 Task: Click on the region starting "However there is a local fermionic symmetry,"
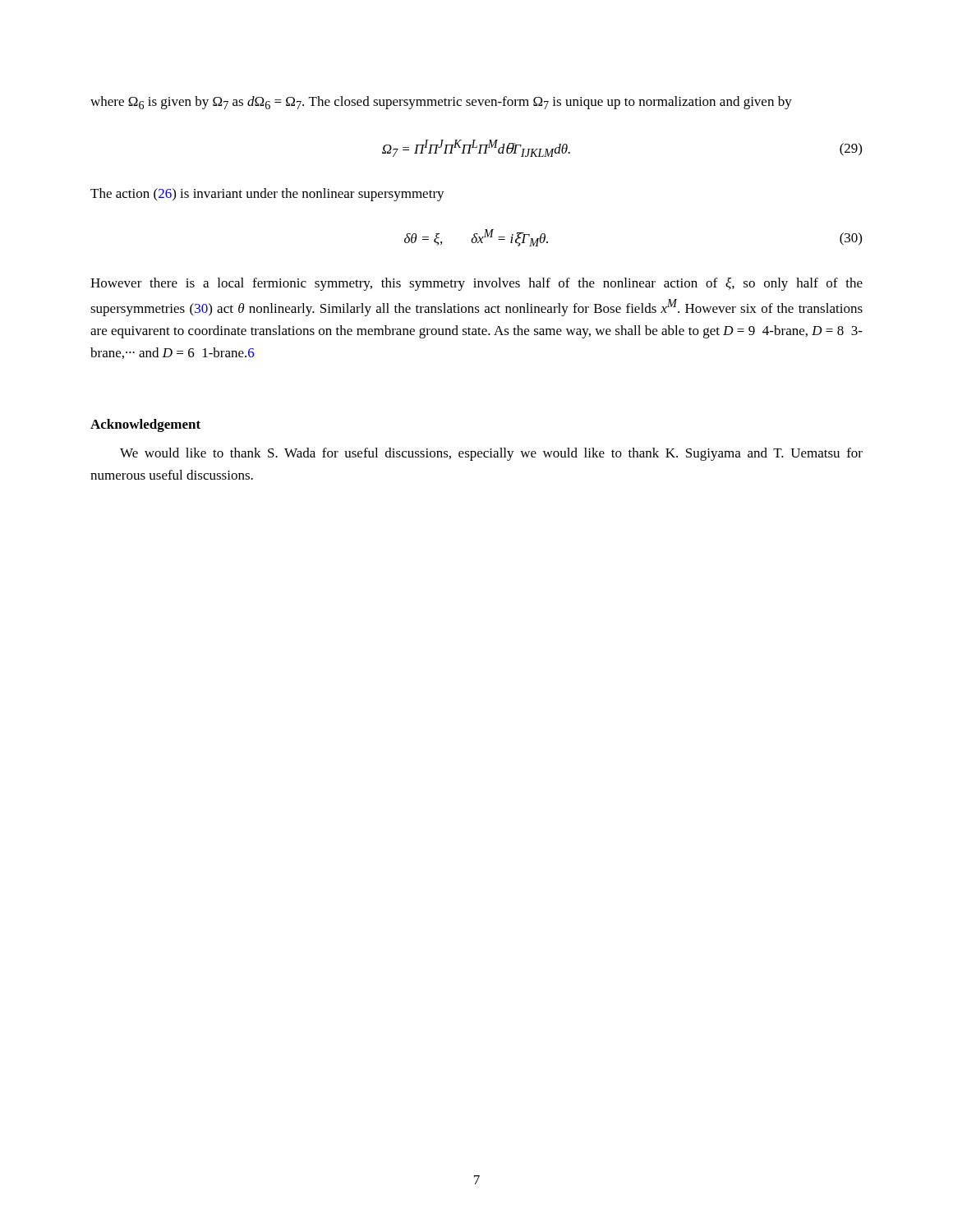tap(476, 318)
